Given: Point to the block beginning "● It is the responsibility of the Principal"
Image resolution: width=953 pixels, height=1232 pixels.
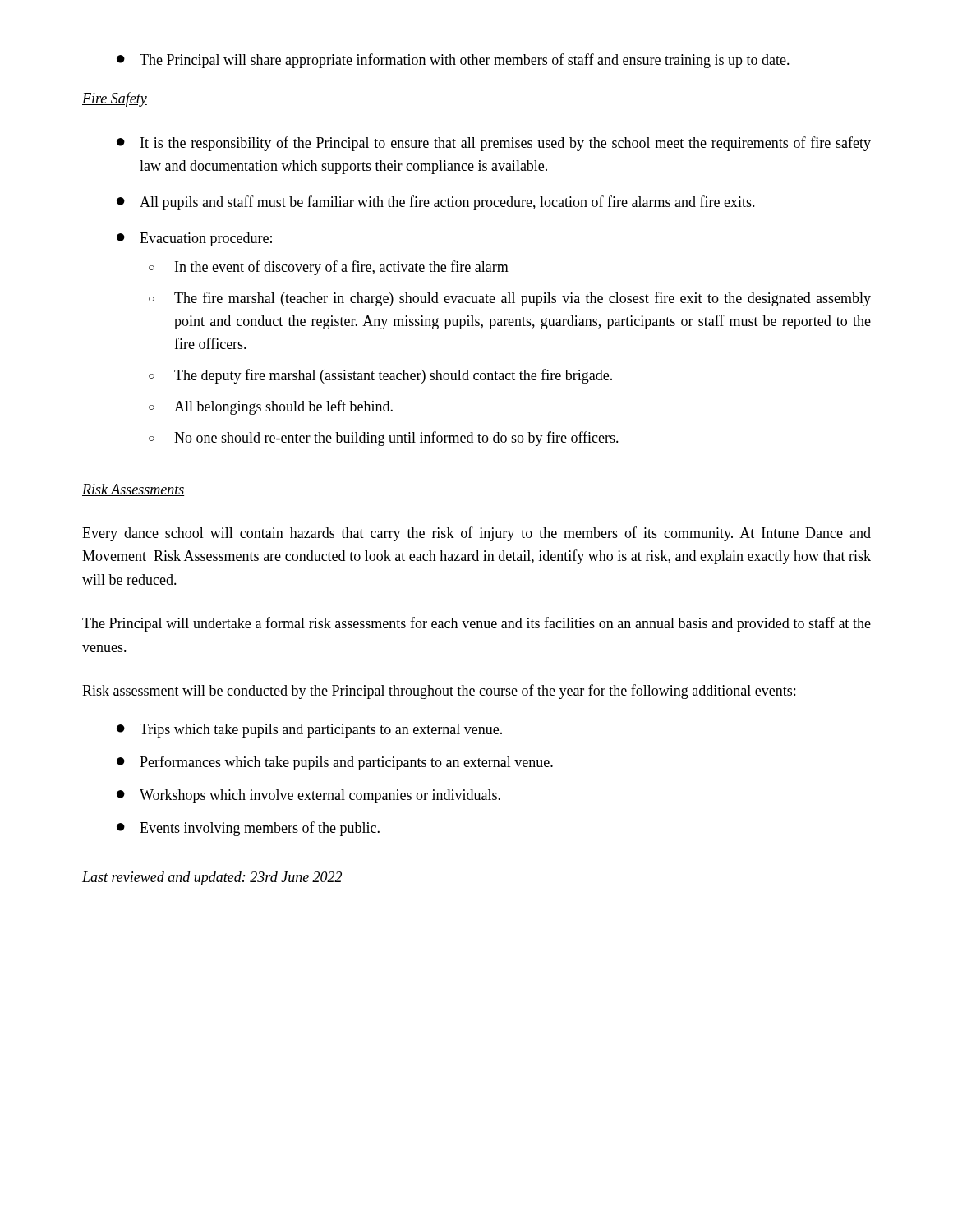Looking at the screenshot, I should coord(493,155).
